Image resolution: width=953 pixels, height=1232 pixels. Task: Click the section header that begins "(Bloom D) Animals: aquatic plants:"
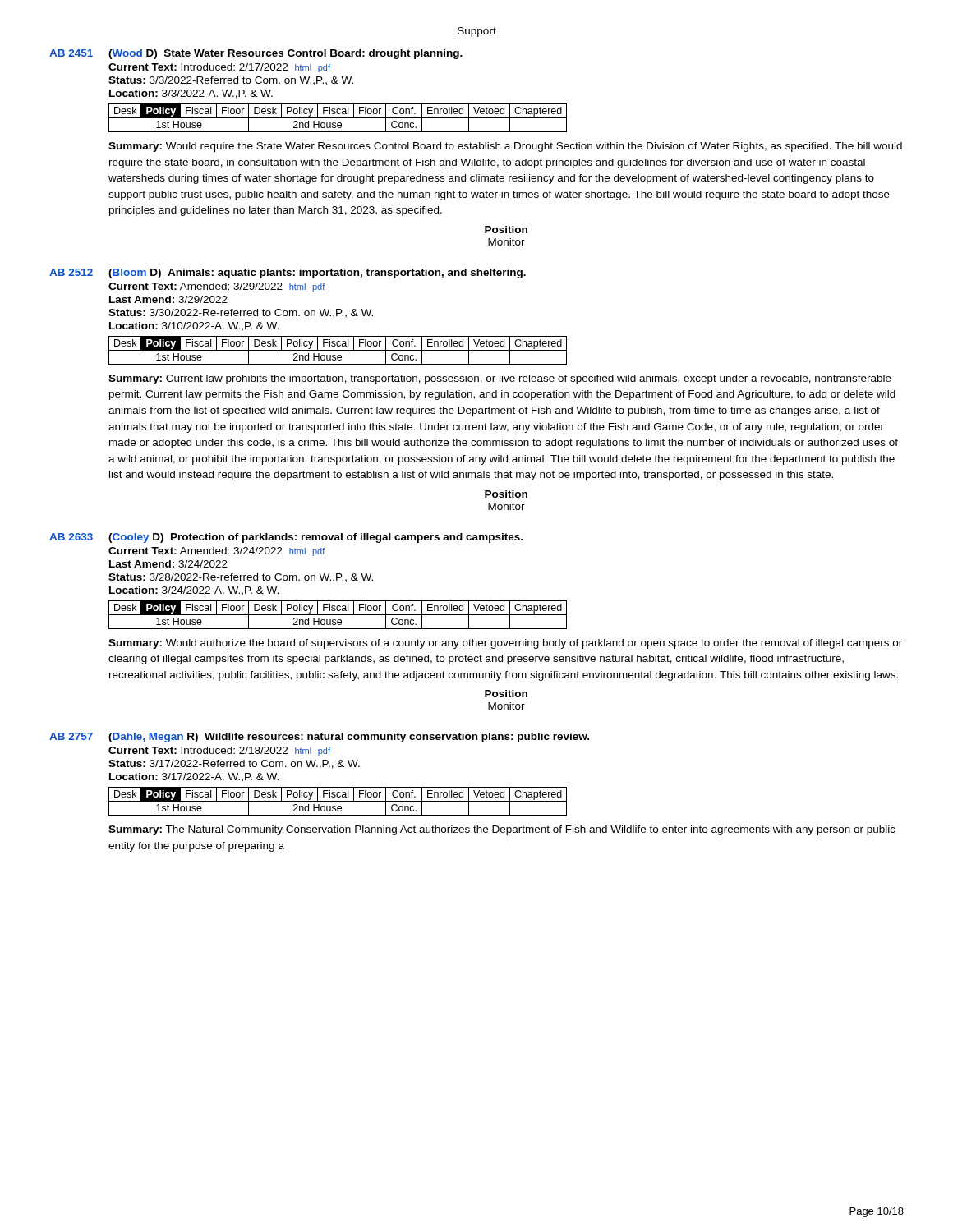317,272
